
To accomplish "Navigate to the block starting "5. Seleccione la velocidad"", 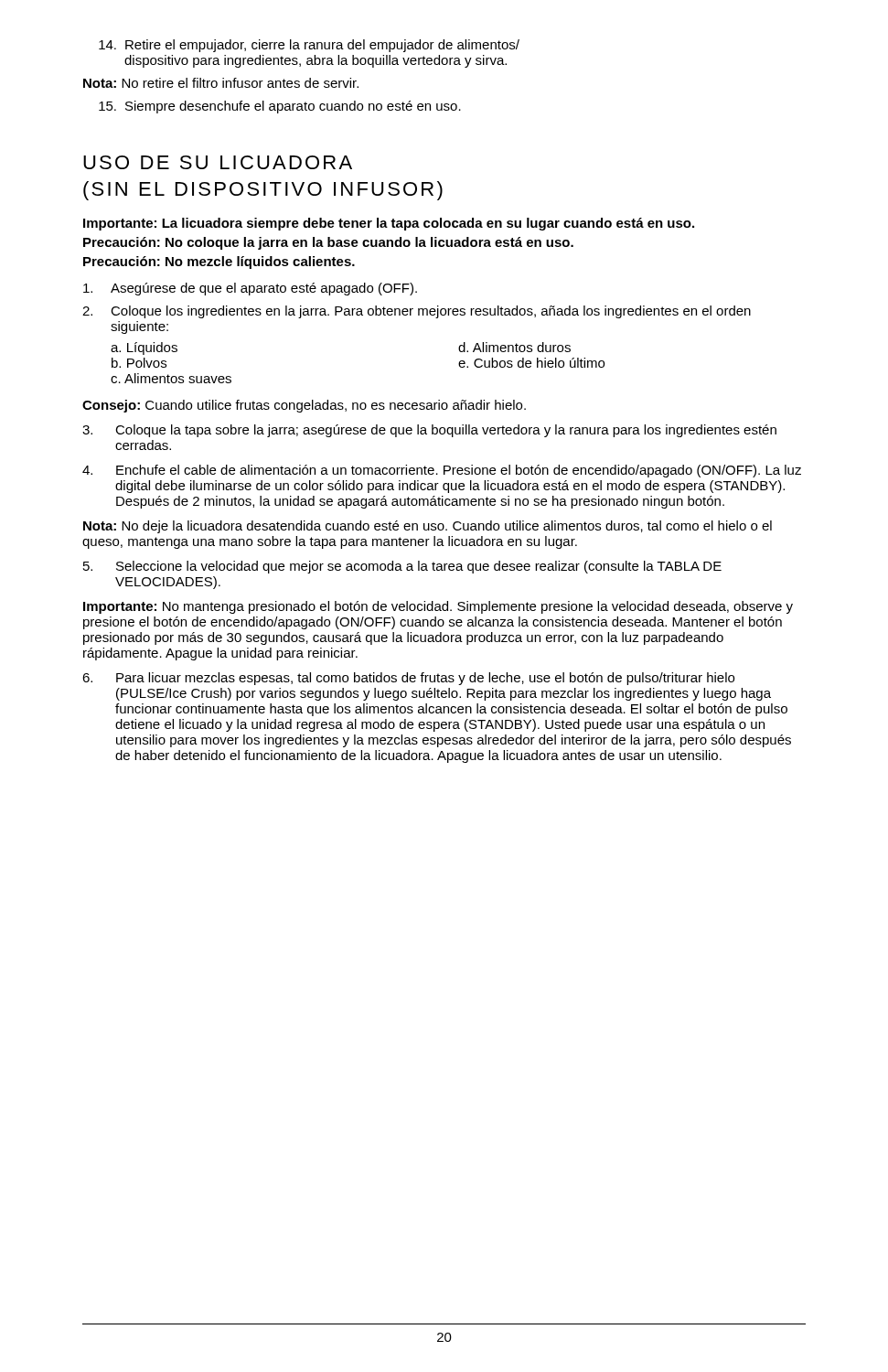I will point(444,574).
